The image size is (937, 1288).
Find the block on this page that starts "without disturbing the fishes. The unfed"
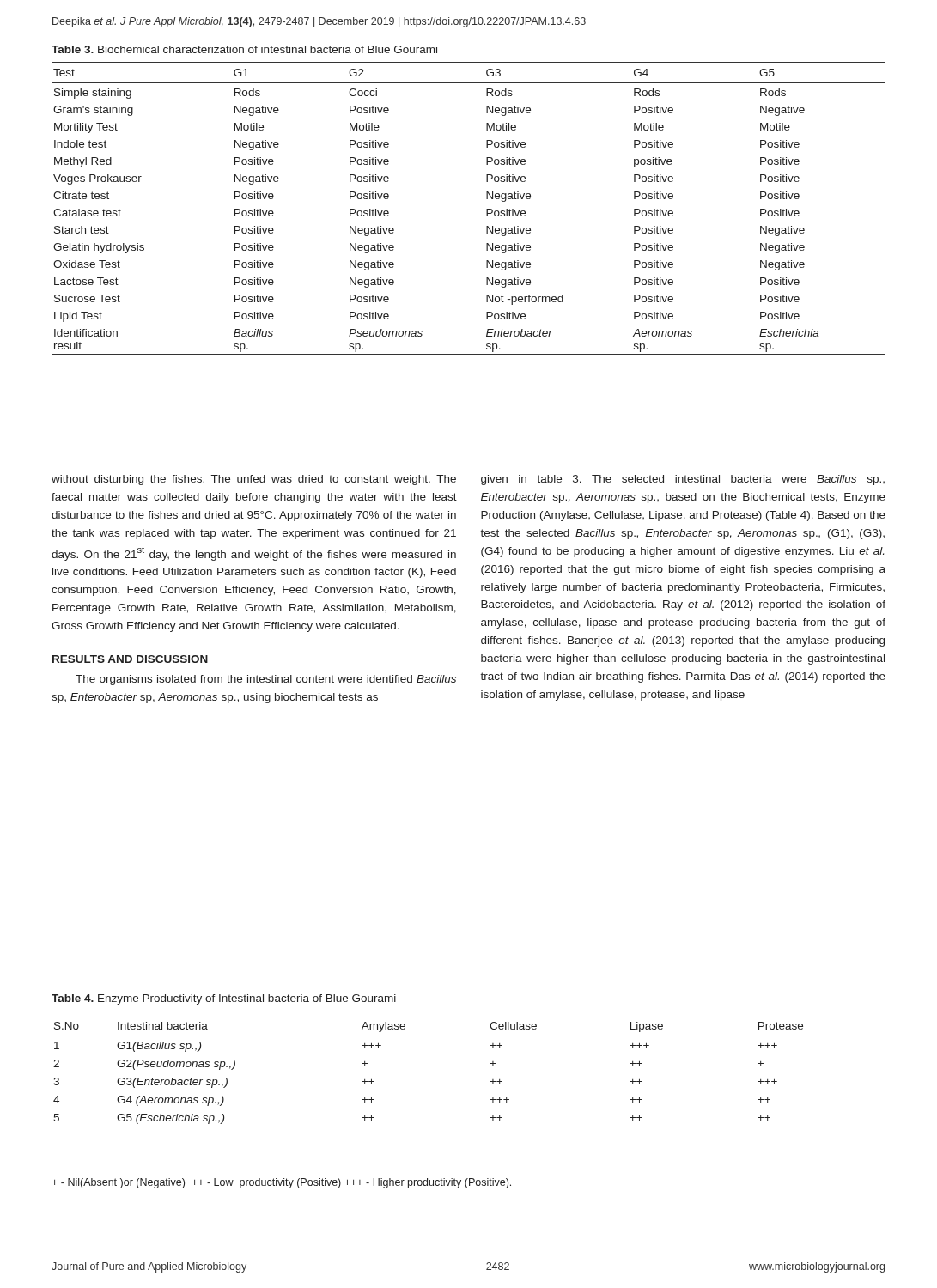click(x=254, y=553)
